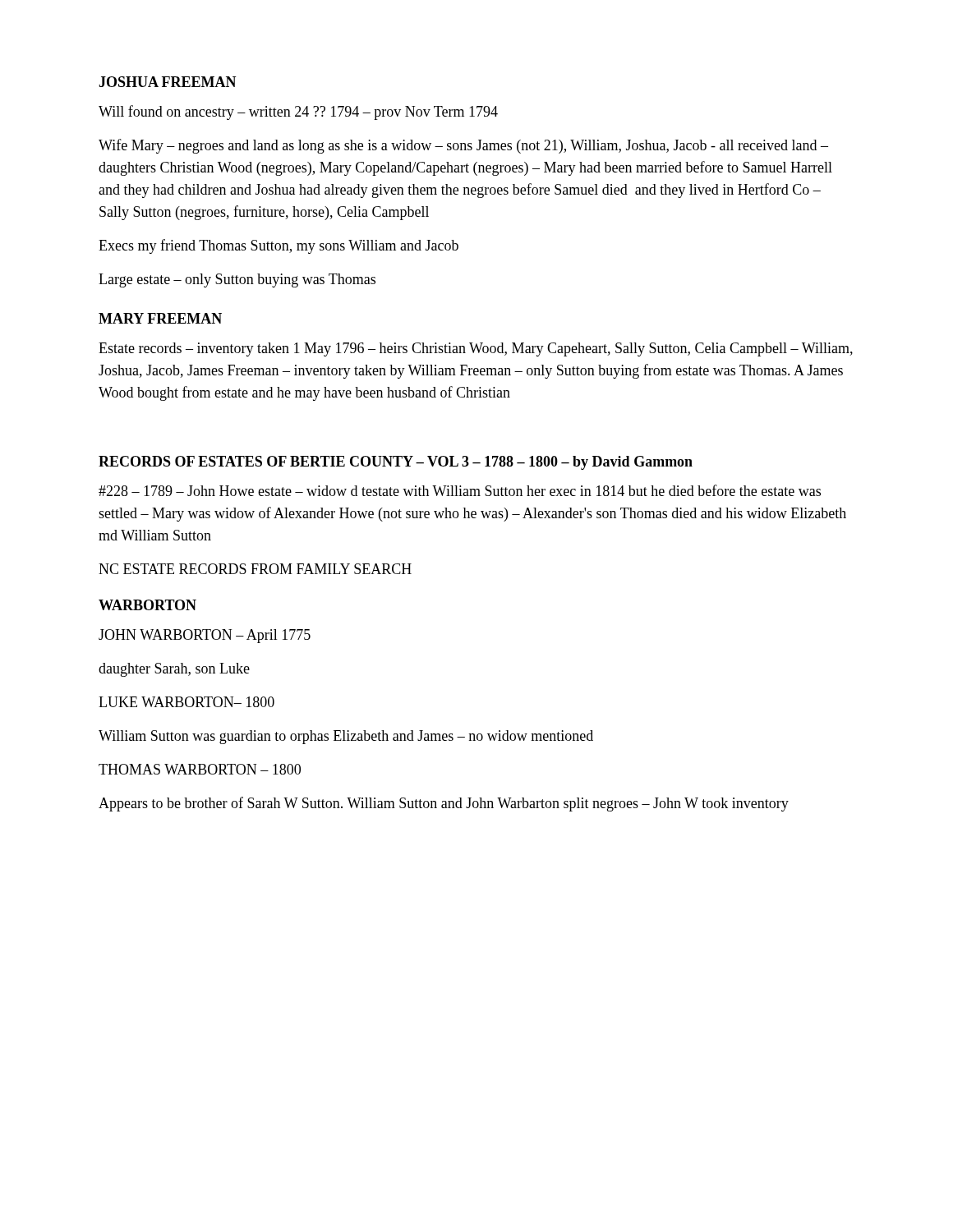
Task: Locate the section header that reads "MARY FREEMAN"
Action: [x=160, y=319]
